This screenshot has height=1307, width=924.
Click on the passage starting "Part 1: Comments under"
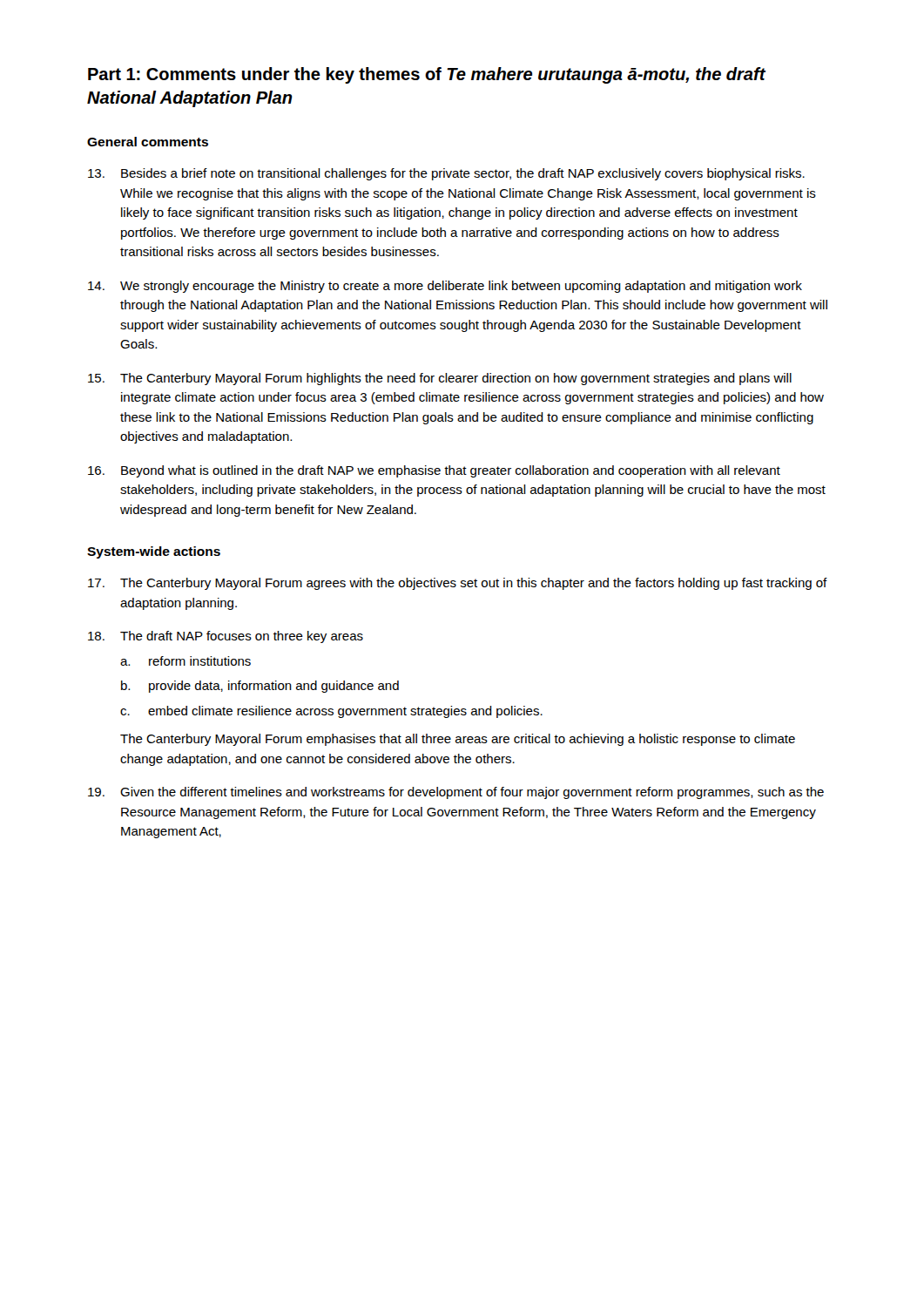click(x=462, y=86)
